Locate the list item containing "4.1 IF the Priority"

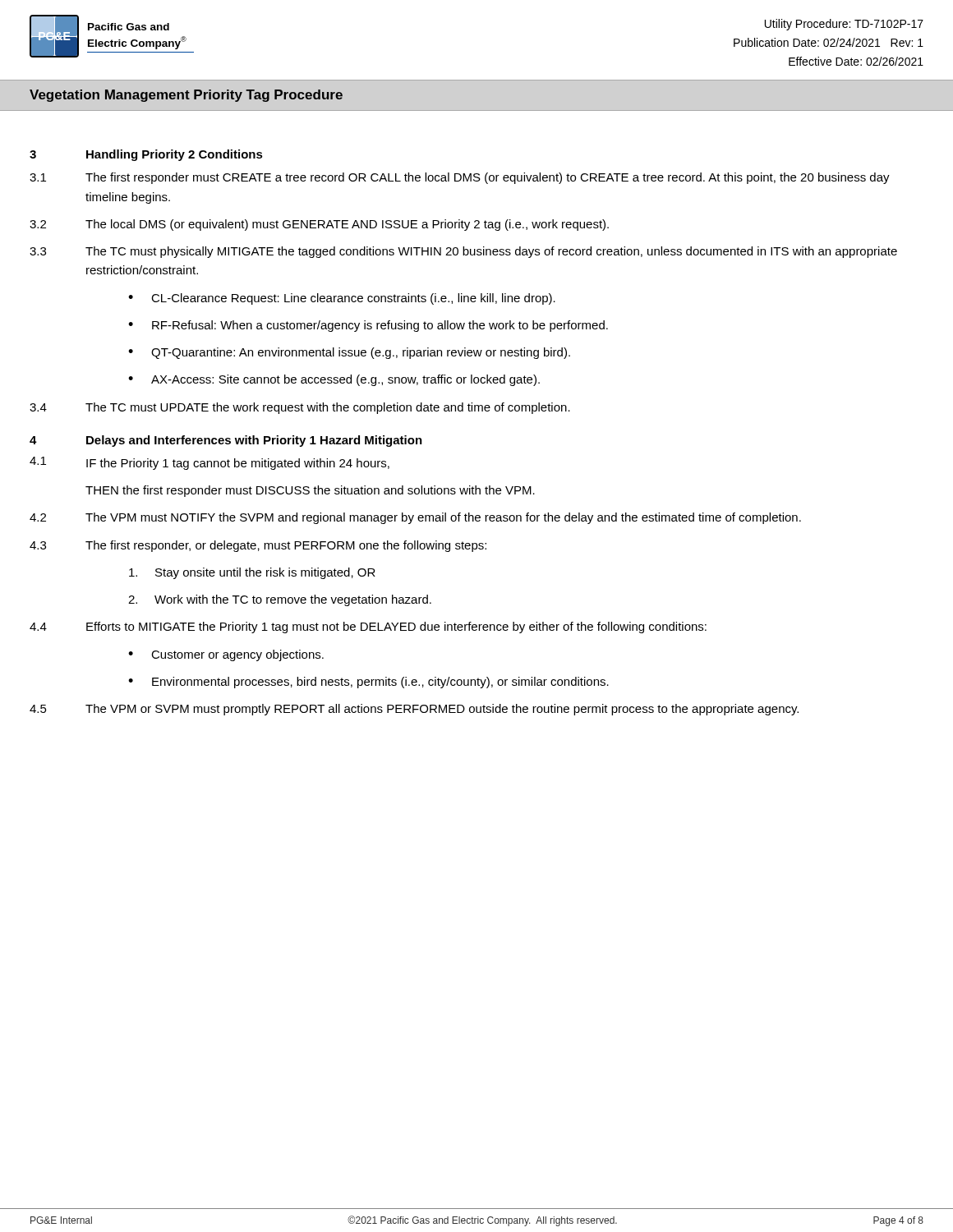[x=209, y=463]
